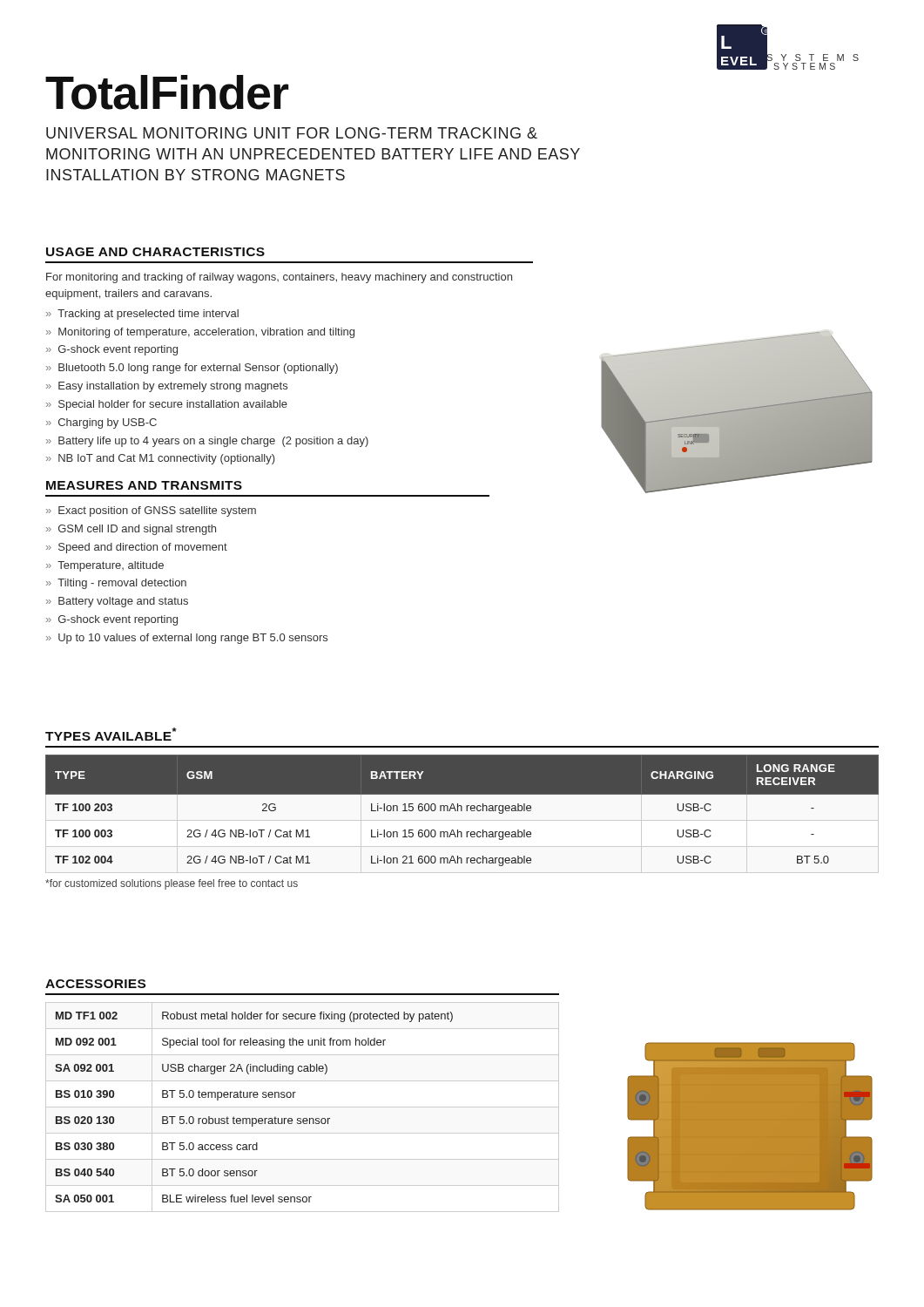
Task: Click on the list item with the text "»NB IoT and Cat M1 connectivity"
Action: click(x=160, y=459)
